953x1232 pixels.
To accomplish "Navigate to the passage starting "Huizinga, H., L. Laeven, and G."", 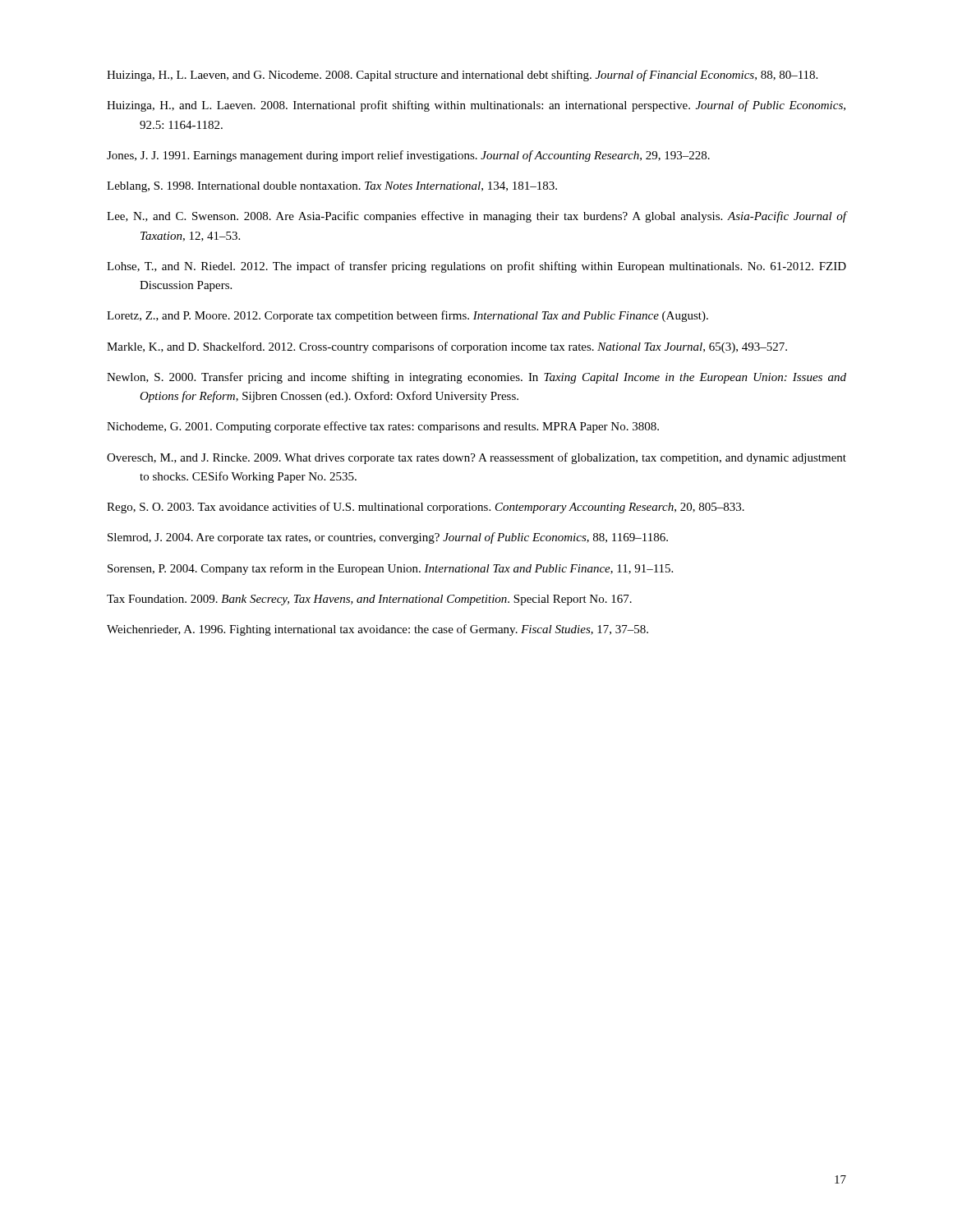I will (463, 75).
